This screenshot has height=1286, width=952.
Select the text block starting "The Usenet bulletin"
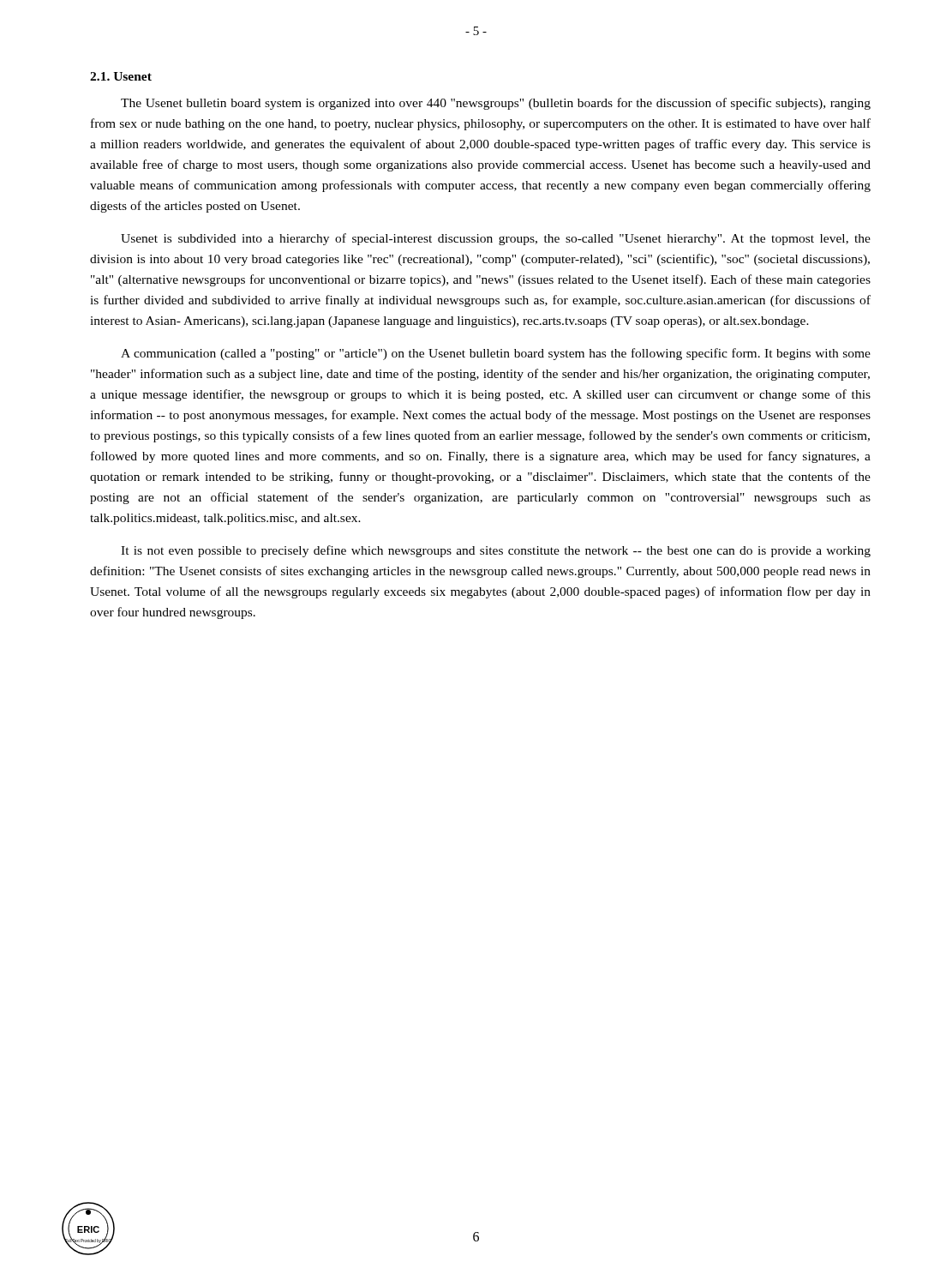tap(480, 154)
